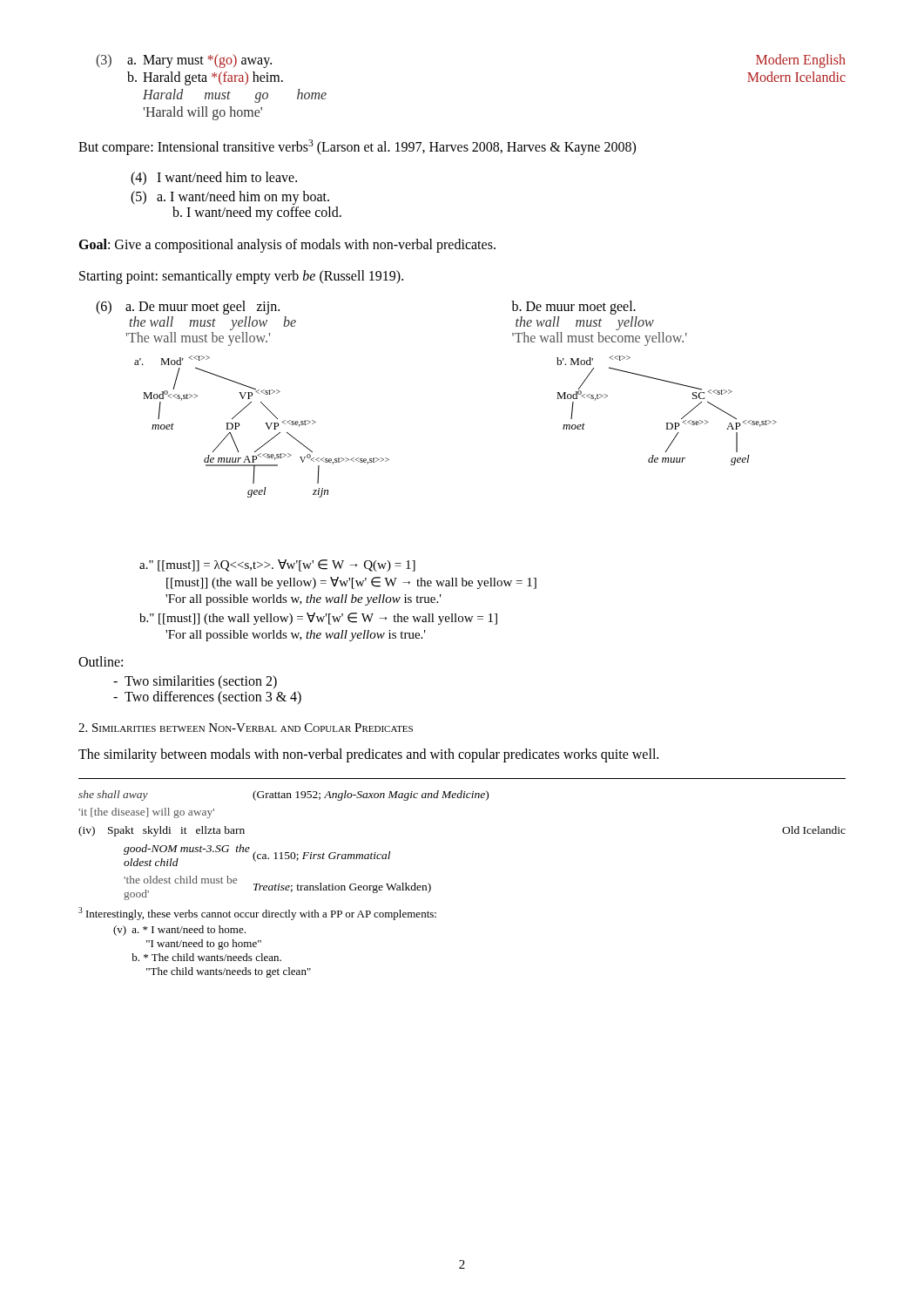
Task: Find the block on this page that starts "(v) a. * I"
Action: (x=179, y=931)
